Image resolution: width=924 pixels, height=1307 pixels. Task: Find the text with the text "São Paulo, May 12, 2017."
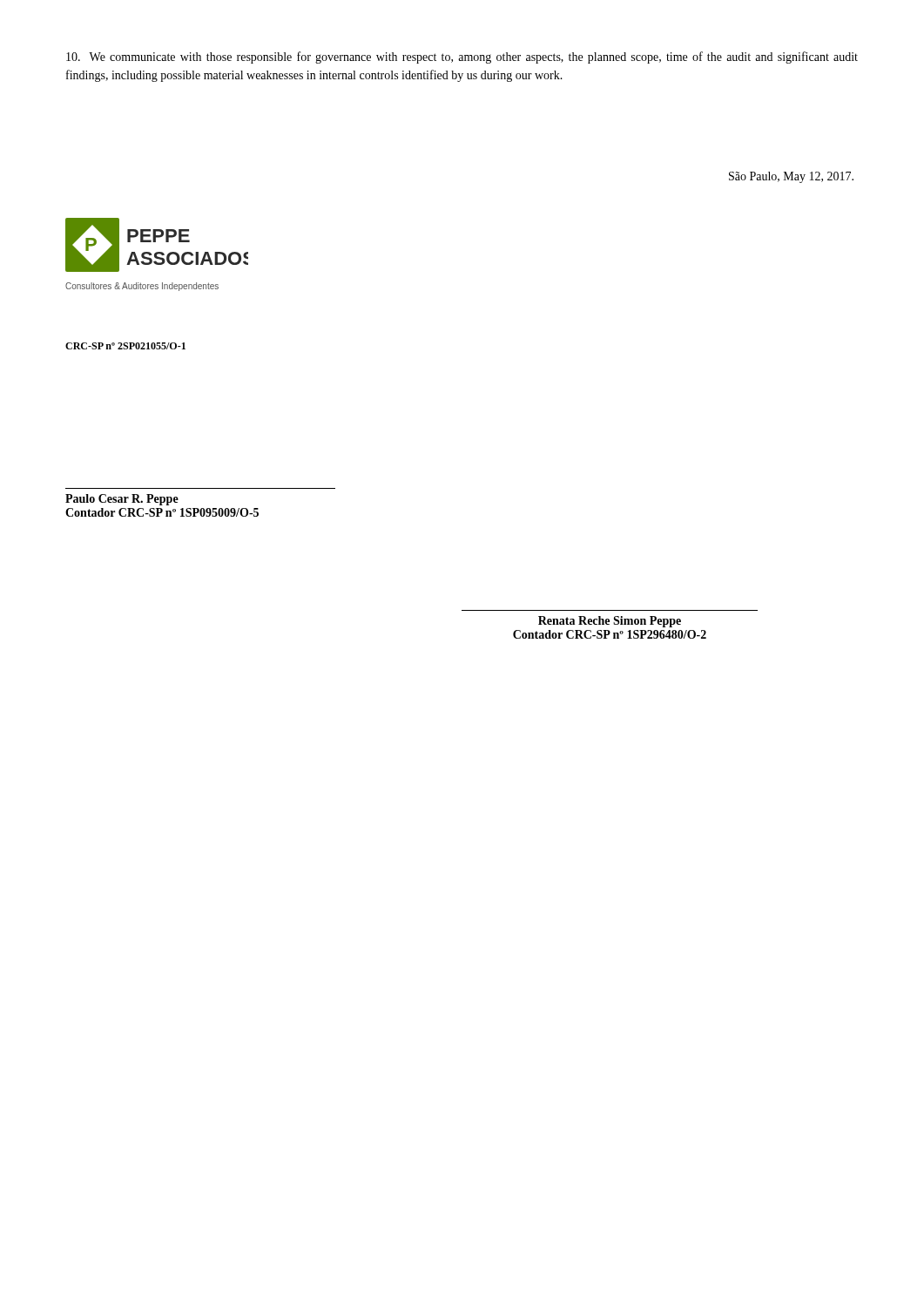[791, 176]
